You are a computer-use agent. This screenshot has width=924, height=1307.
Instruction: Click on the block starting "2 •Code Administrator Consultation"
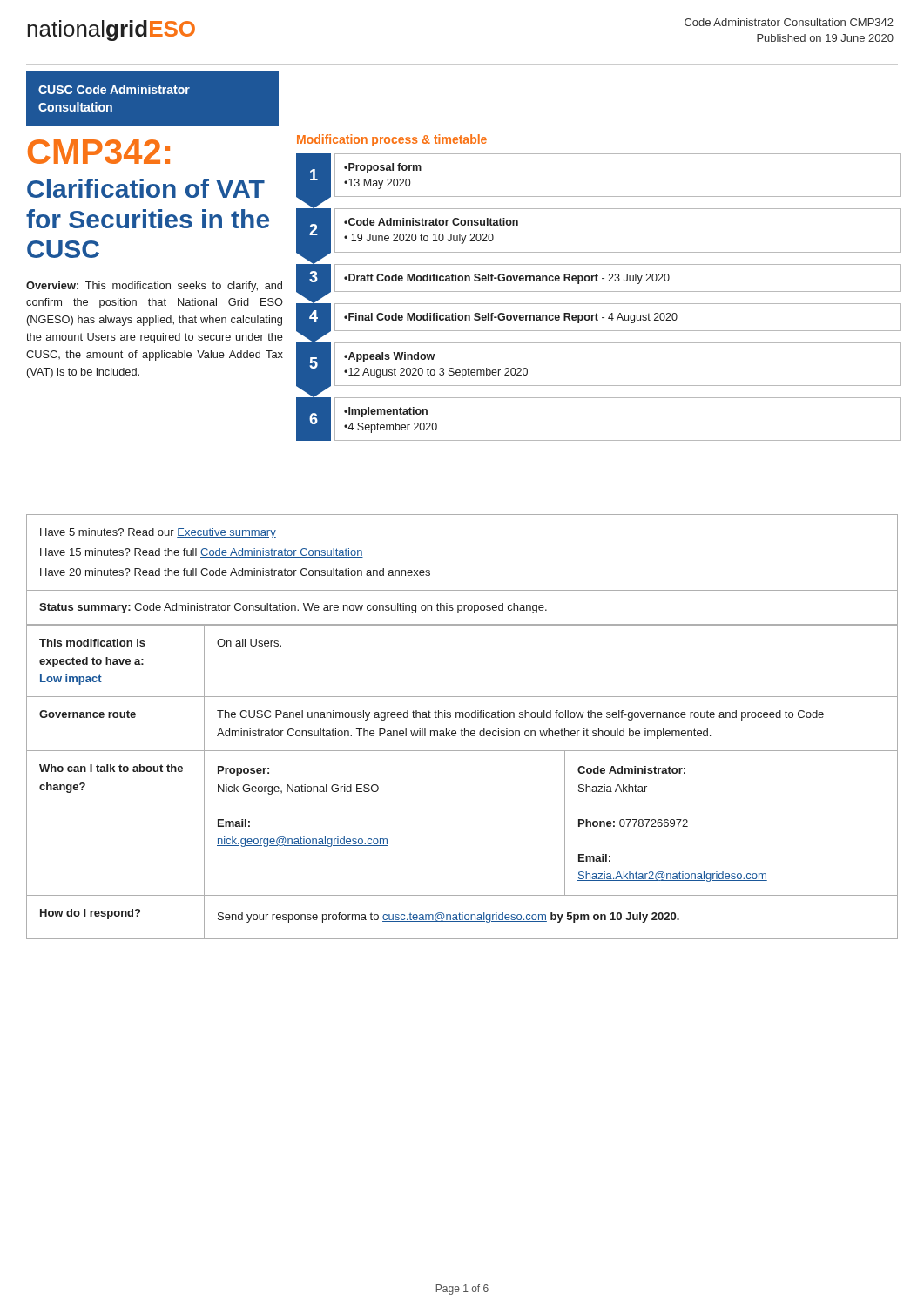(599, 230)
